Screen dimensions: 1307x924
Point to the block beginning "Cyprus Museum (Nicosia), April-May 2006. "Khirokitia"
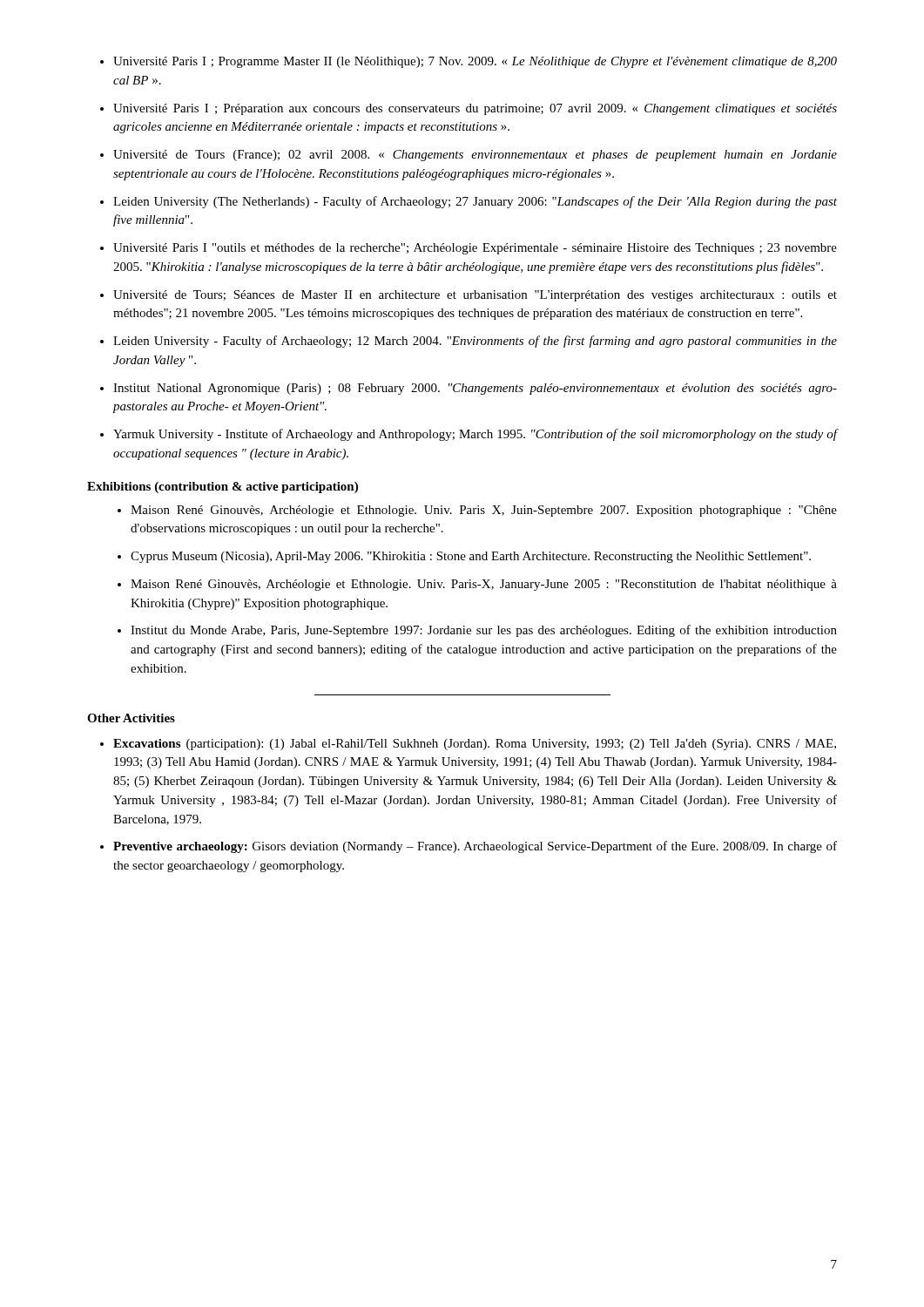point(484,557)
